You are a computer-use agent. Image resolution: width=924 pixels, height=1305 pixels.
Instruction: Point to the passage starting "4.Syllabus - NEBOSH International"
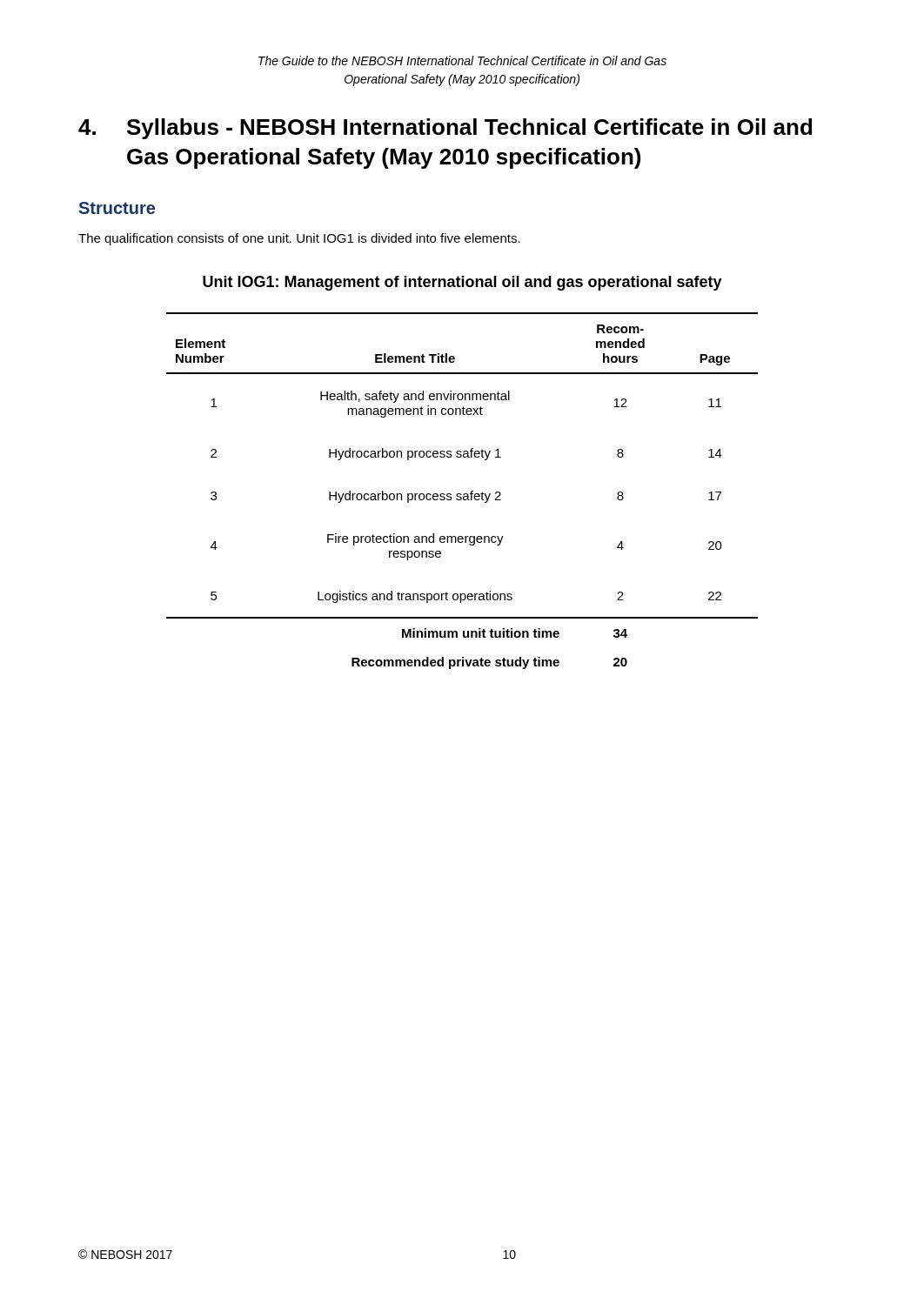click(462, 143)
